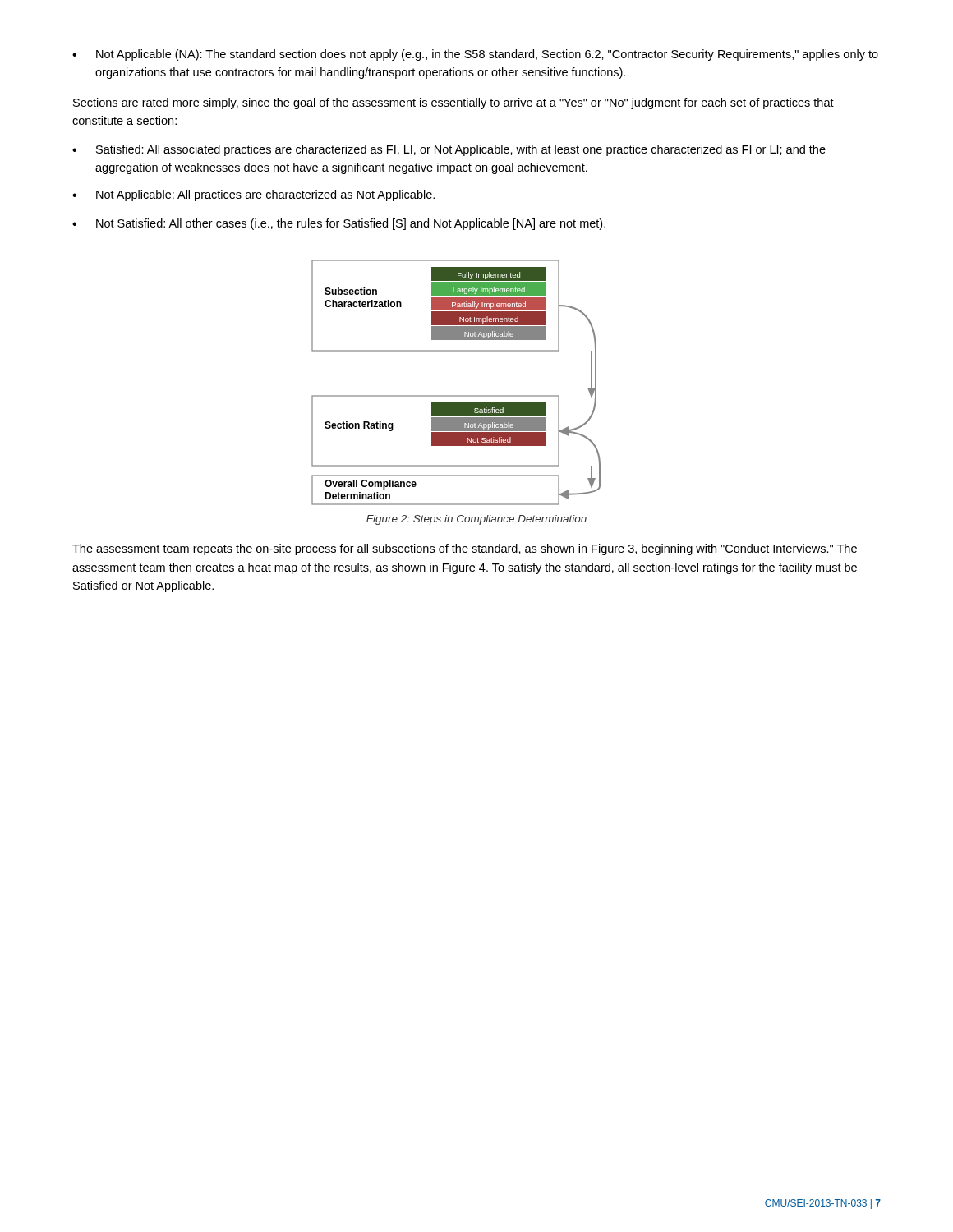
Task: Find the passage starting "• Not Applicable (NA):"
Action: coord(476,64)
